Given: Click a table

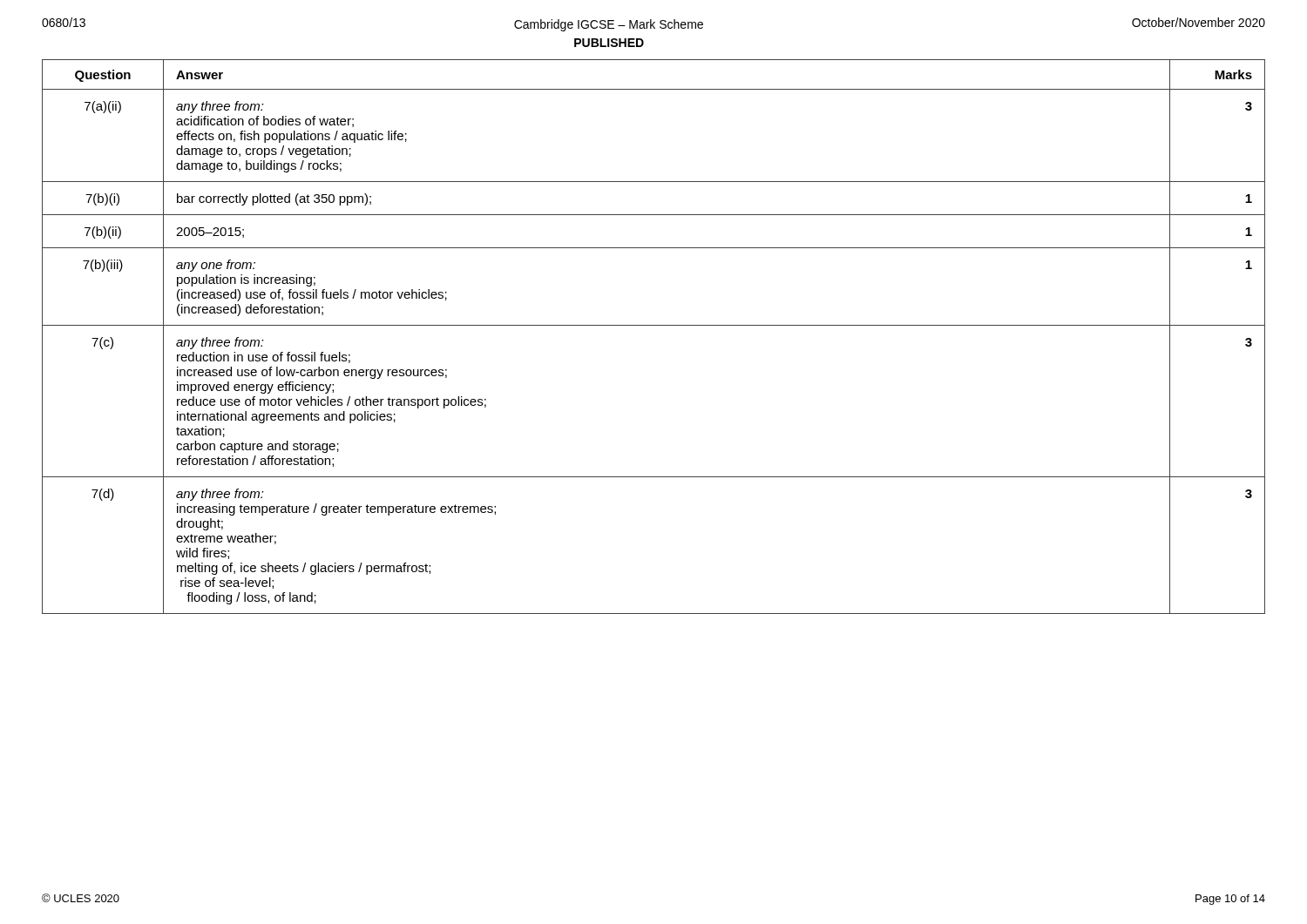Looking at the screenshot, I should coord(654,337).
